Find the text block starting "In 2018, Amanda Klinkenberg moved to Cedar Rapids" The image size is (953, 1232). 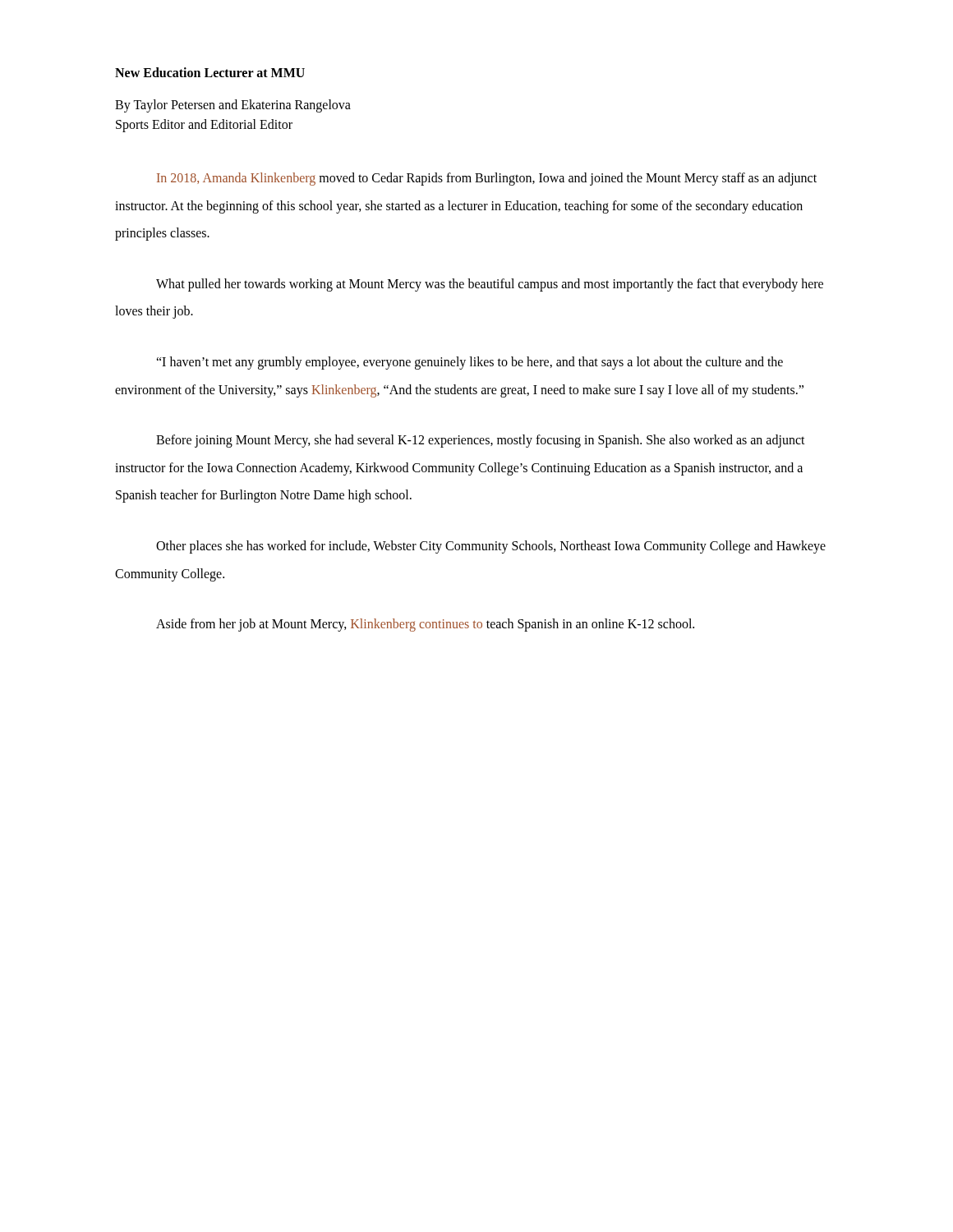pyautogui.click(x=466, y=205)
